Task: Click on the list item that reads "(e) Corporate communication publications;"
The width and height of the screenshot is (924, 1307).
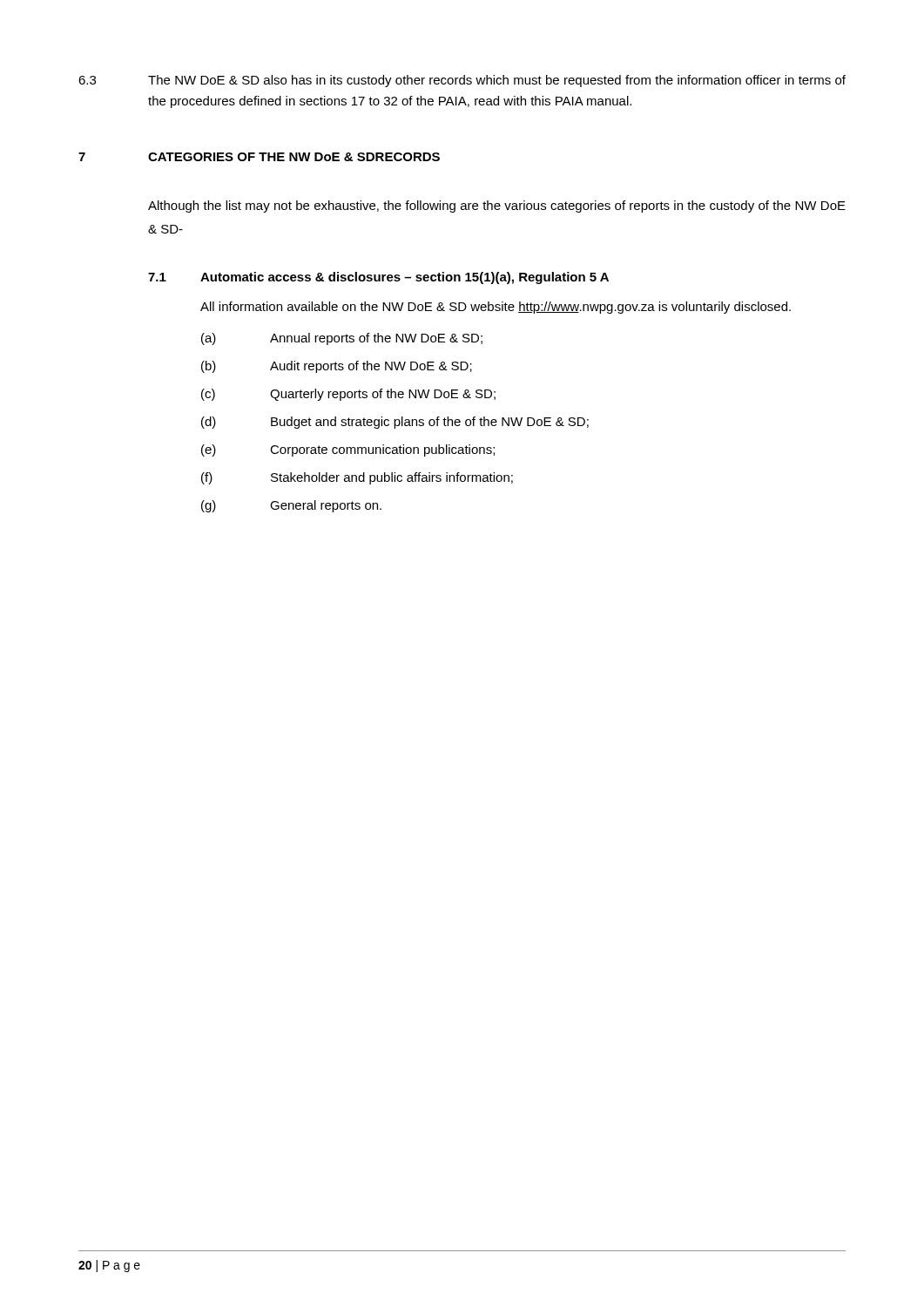Action: tap(348, 450)
